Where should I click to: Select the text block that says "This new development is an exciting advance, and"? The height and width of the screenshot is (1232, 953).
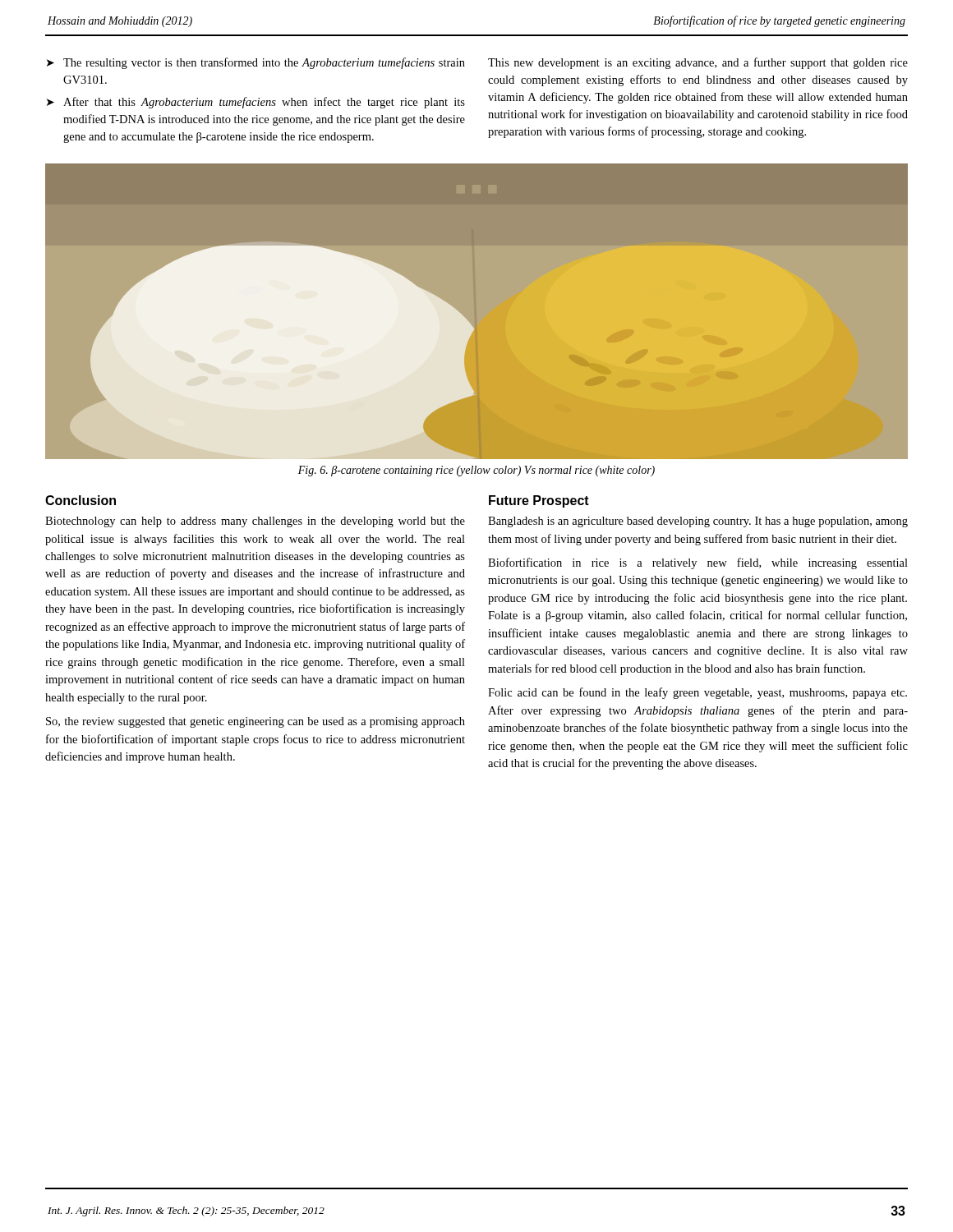(x=698, y=97)
